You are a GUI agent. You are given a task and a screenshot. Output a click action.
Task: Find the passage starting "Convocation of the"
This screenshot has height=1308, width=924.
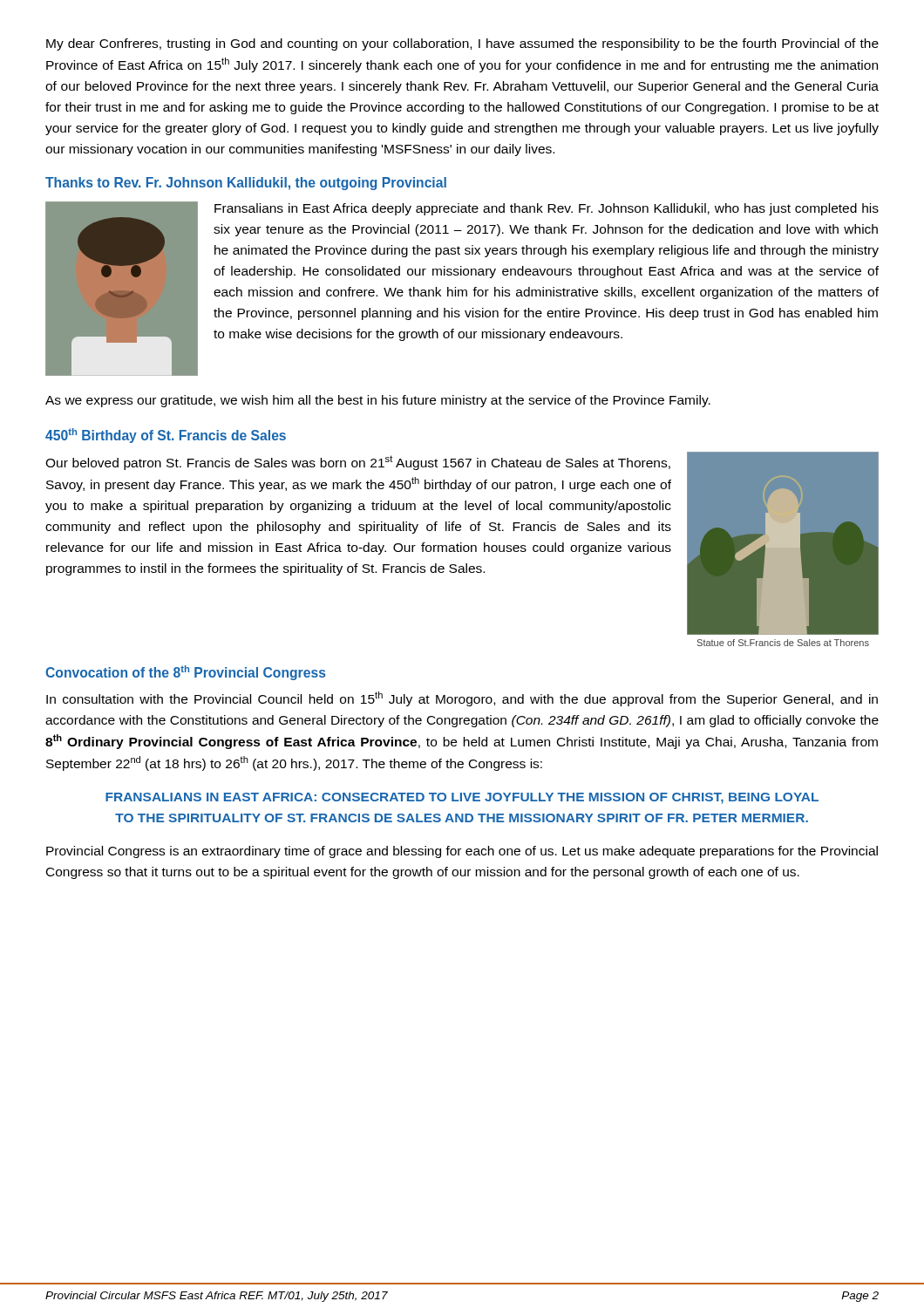coord(186,672)
